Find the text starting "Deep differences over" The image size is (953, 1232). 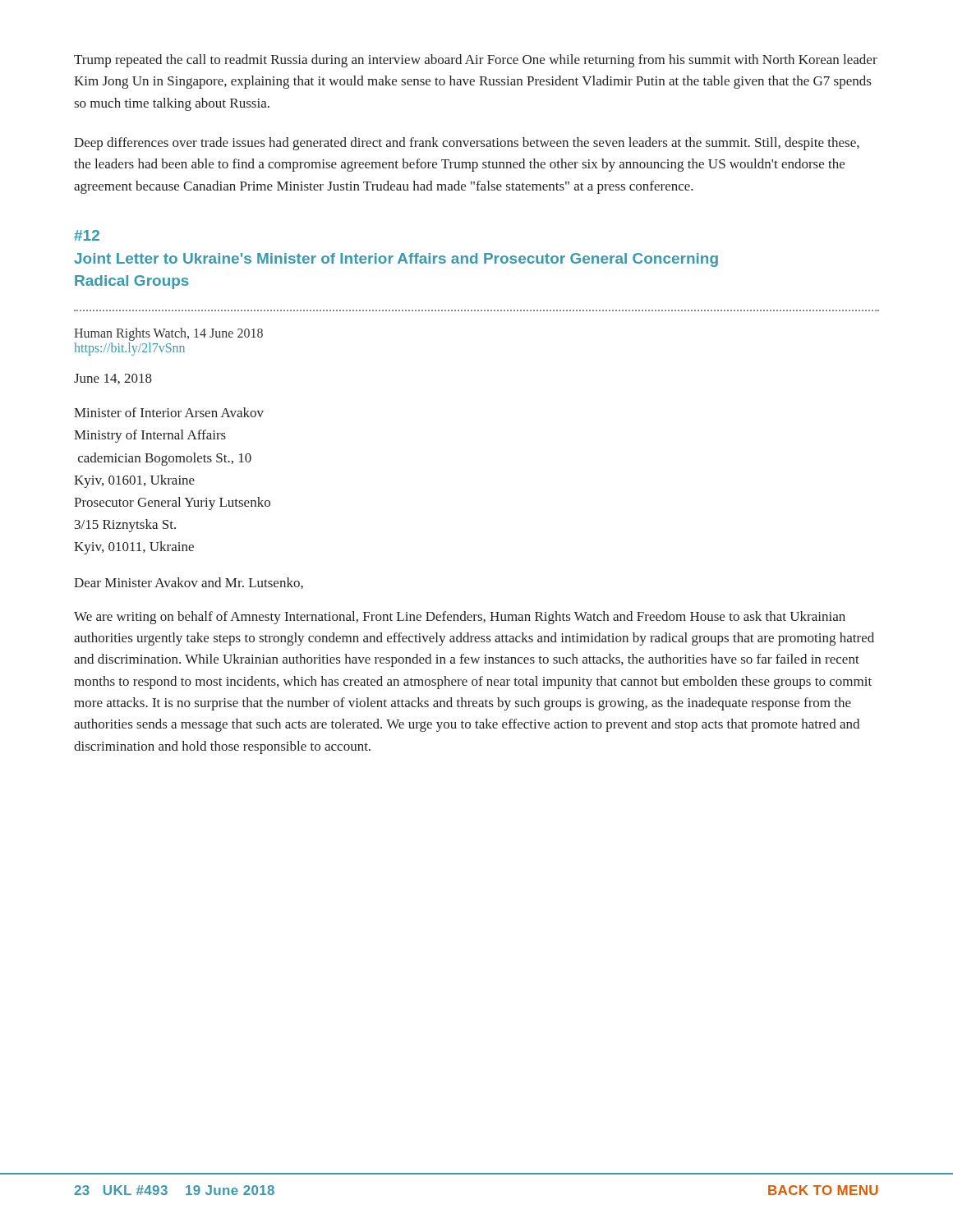click(467, 164)
